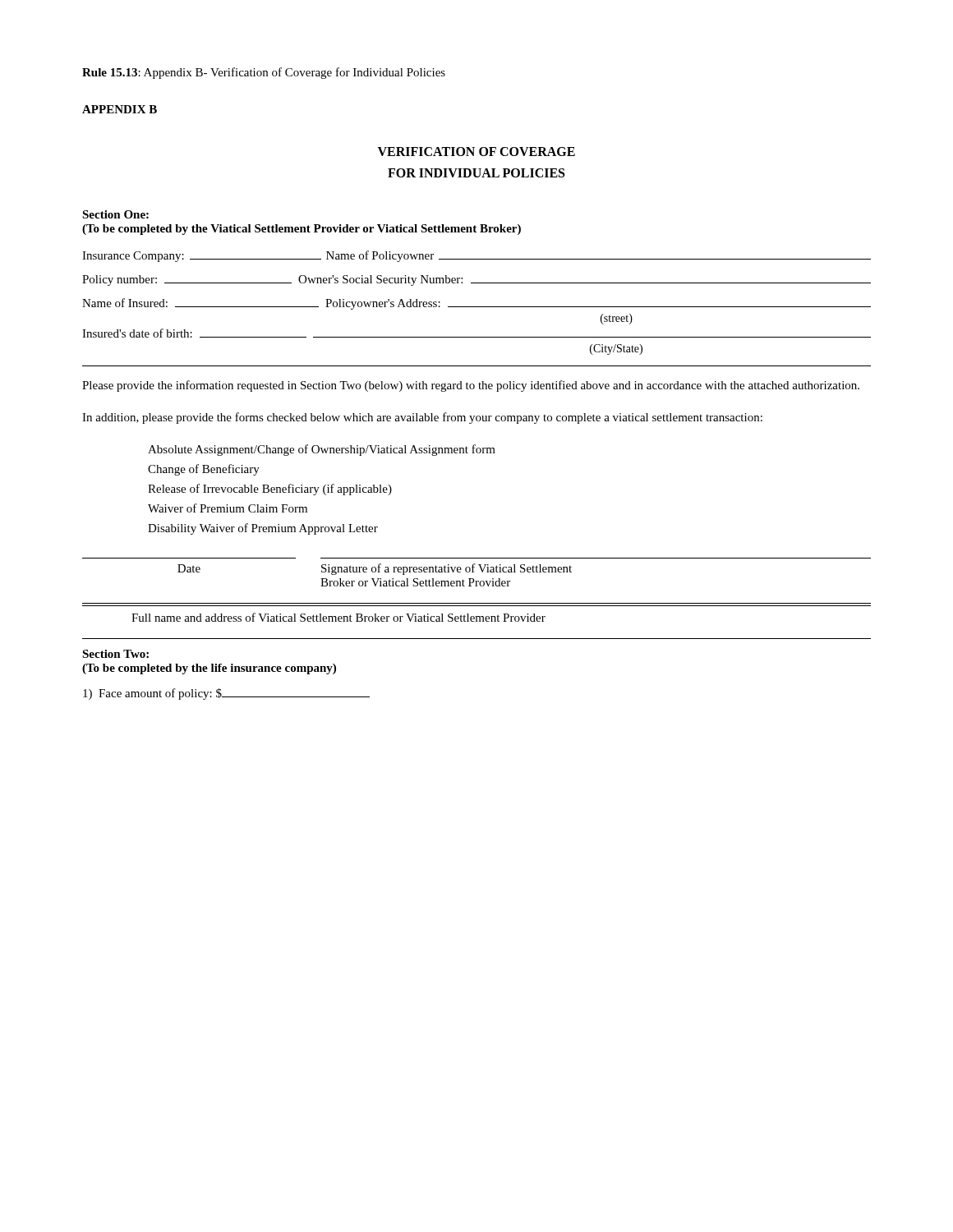Select the region starting "Absolute Assignment/Change of Ownership/Viatical Assignment form"
The image size is (953, 1232).
(322, 449)
